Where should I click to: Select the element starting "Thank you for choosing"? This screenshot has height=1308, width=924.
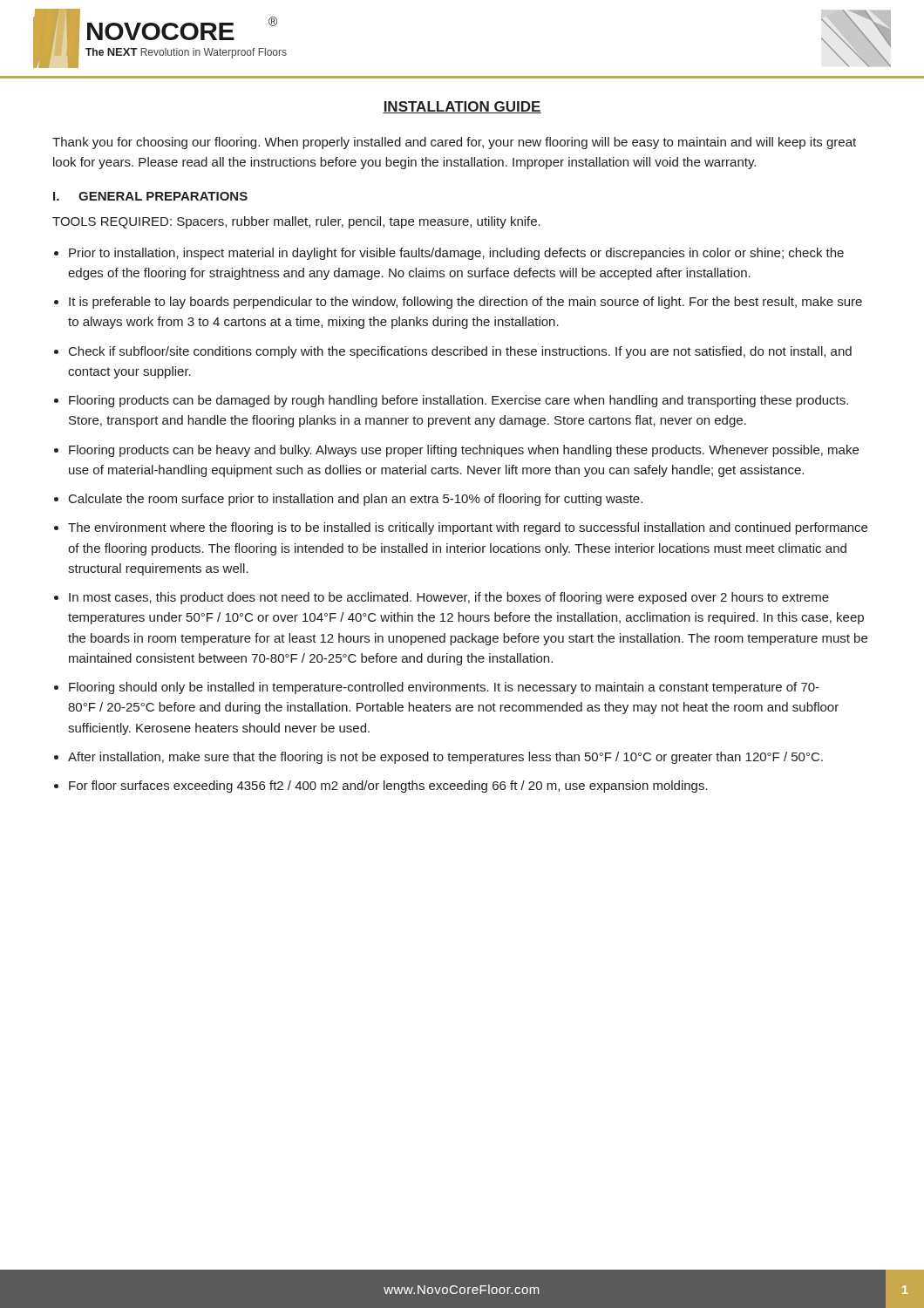454,152
